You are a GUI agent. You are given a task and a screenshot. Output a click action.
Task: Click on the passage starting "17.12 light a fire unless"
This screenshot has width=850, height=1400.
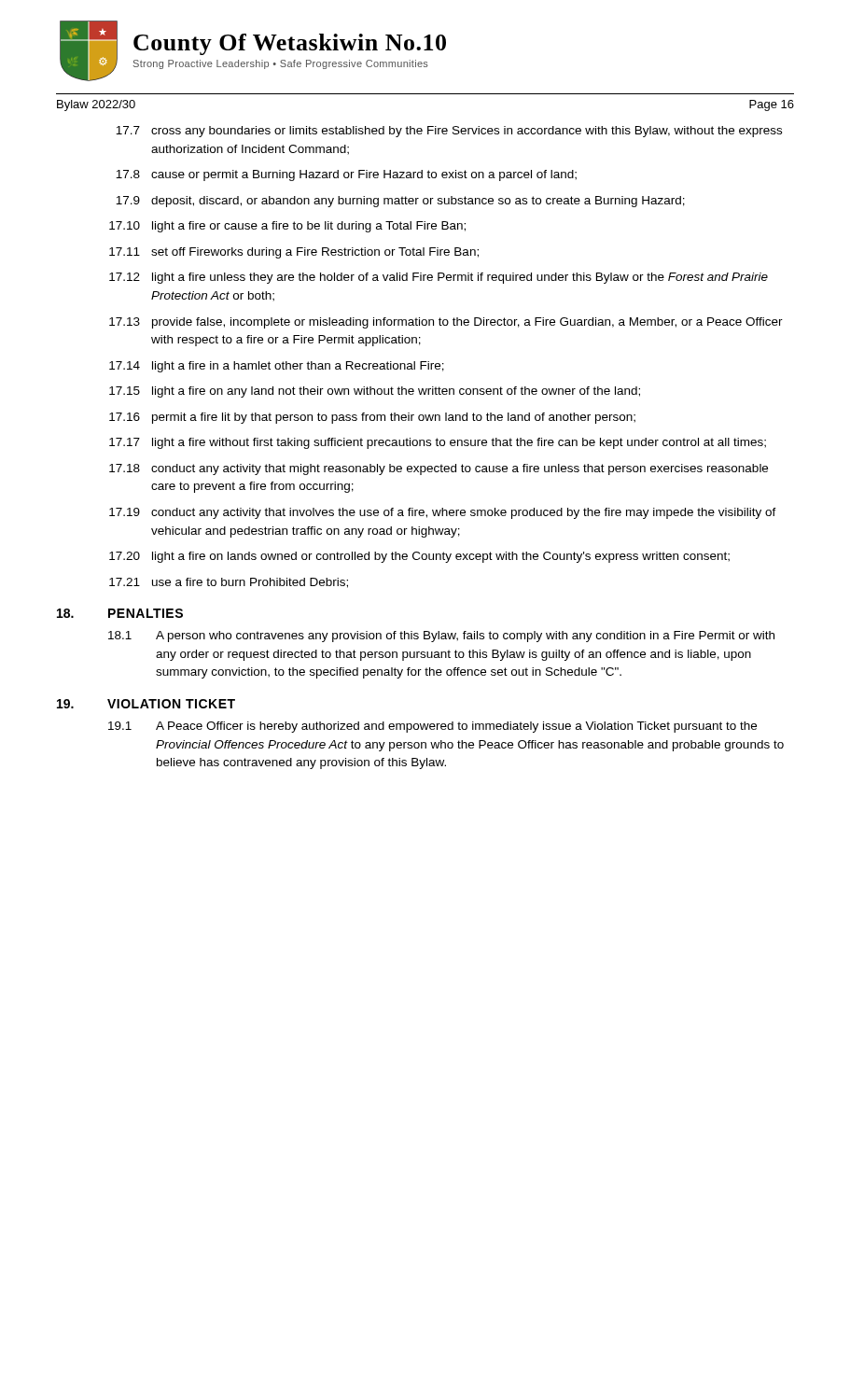coord(425,287)
